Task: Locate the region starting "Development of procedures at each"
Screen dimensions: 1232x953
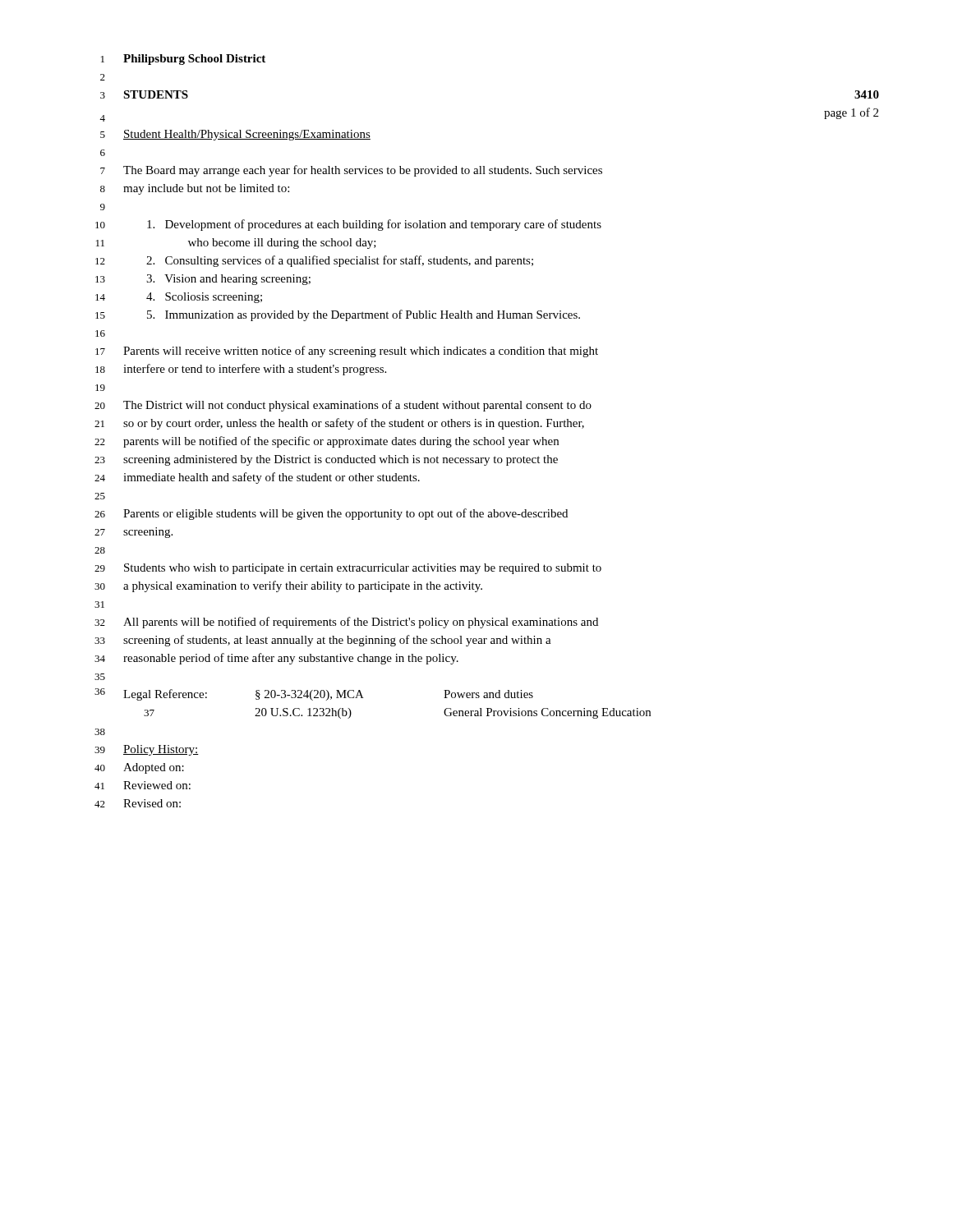Action: (x=374, y=224)
